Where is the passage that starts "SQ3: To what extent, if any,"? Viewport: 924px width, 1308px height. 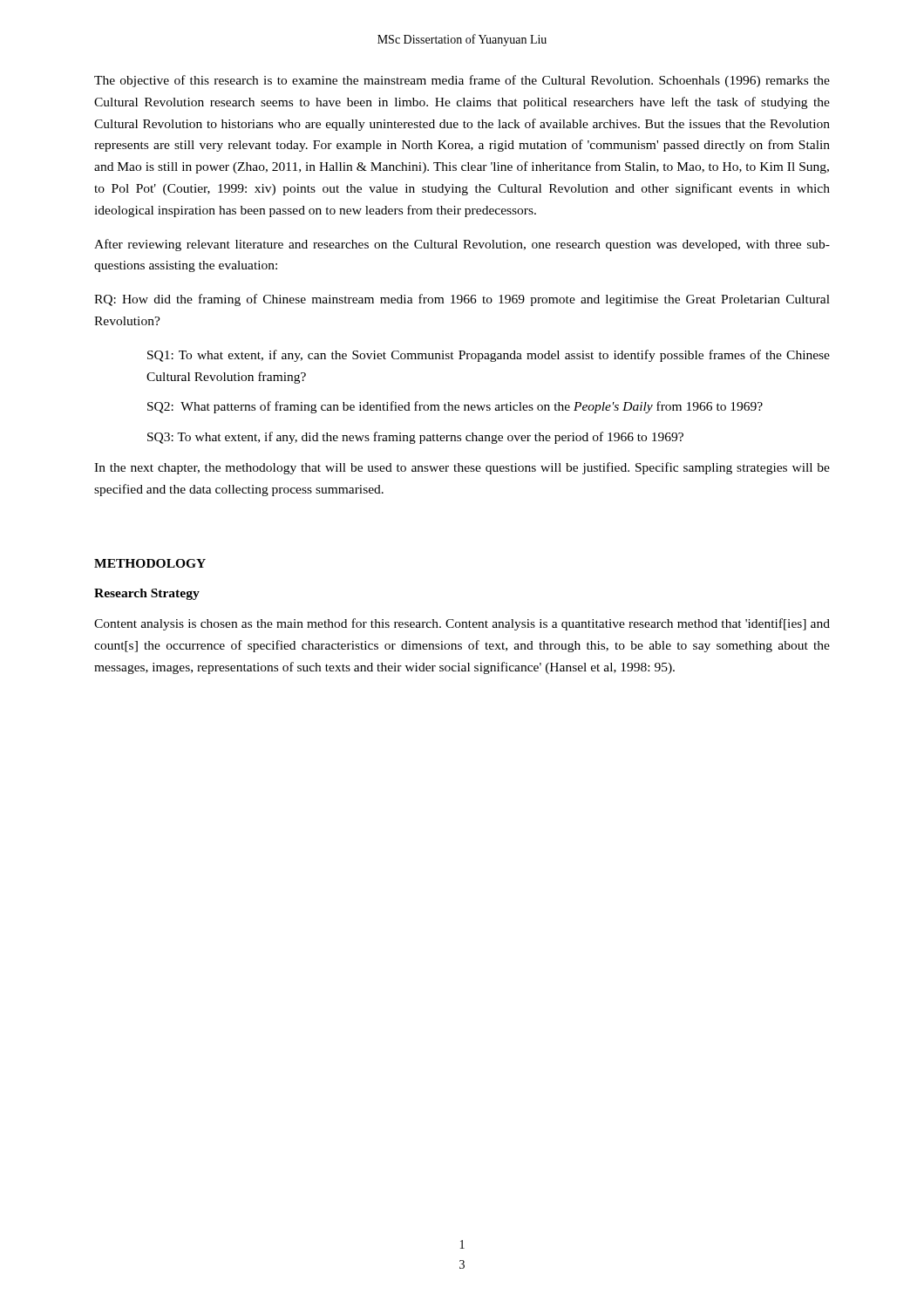coord(462,437)
